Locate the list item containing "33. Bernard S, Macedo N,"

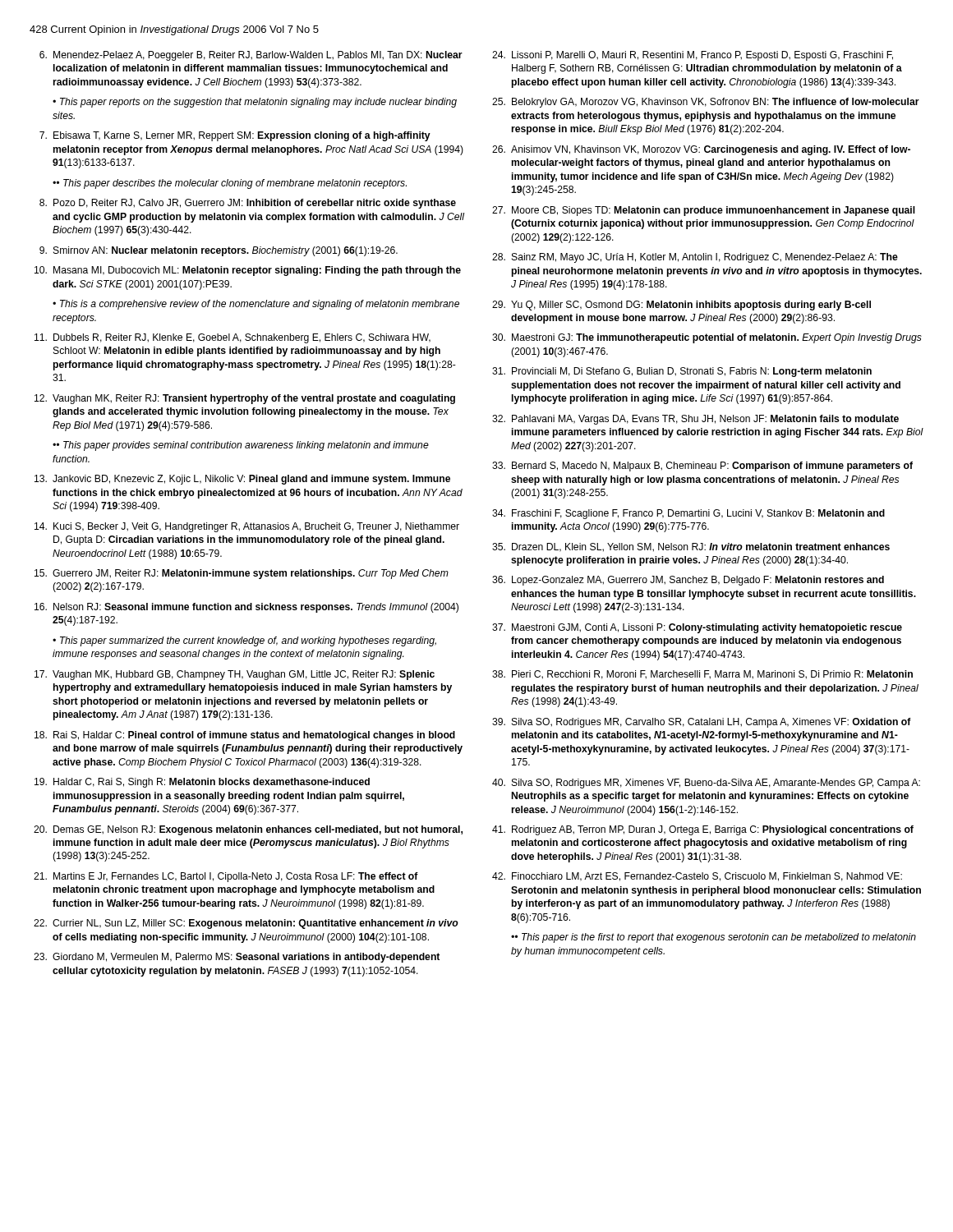pos(706,480)
